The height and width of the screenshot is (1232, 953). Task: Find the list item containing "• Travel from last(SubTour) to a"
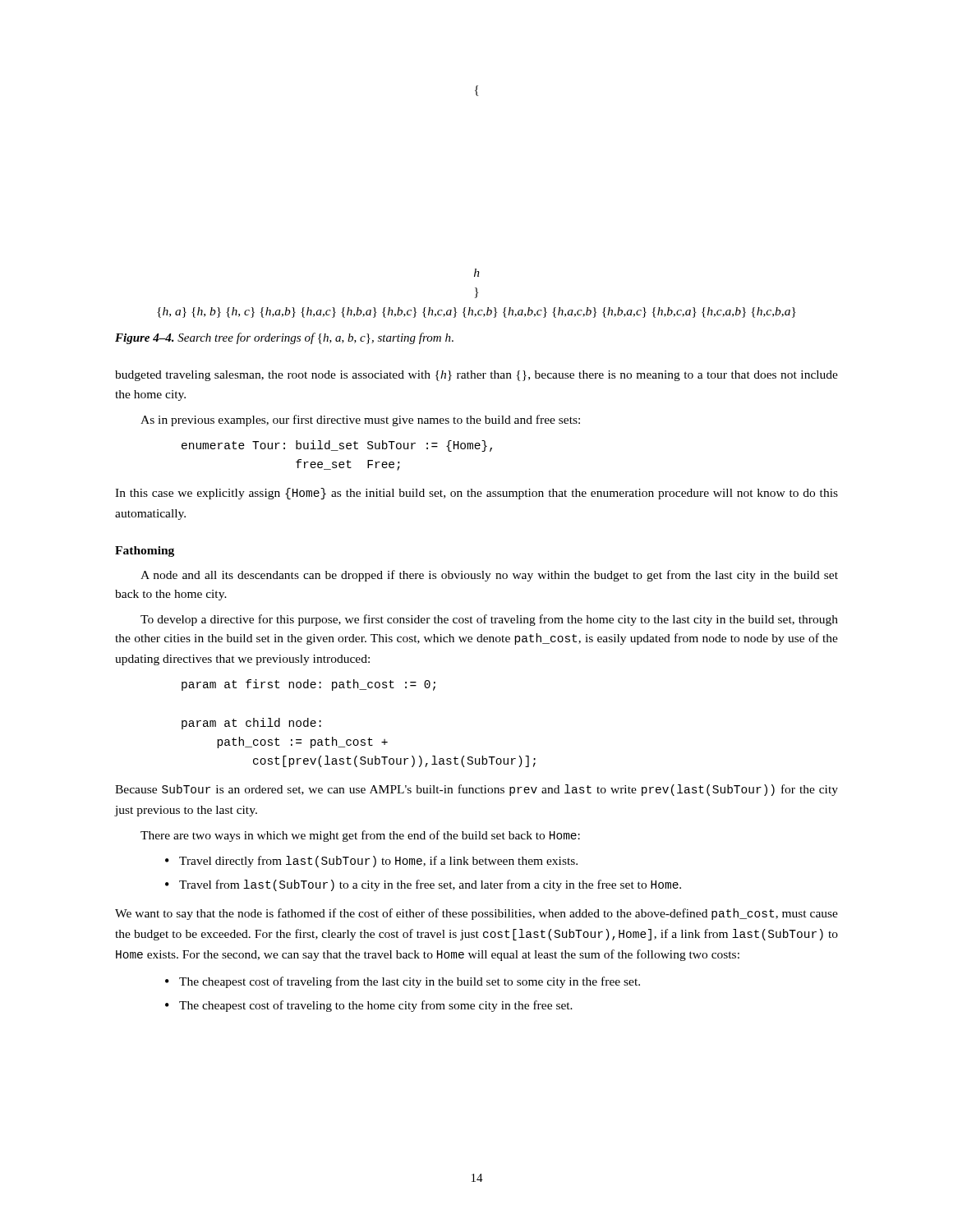pyautogui.click(x=501, y=885)
